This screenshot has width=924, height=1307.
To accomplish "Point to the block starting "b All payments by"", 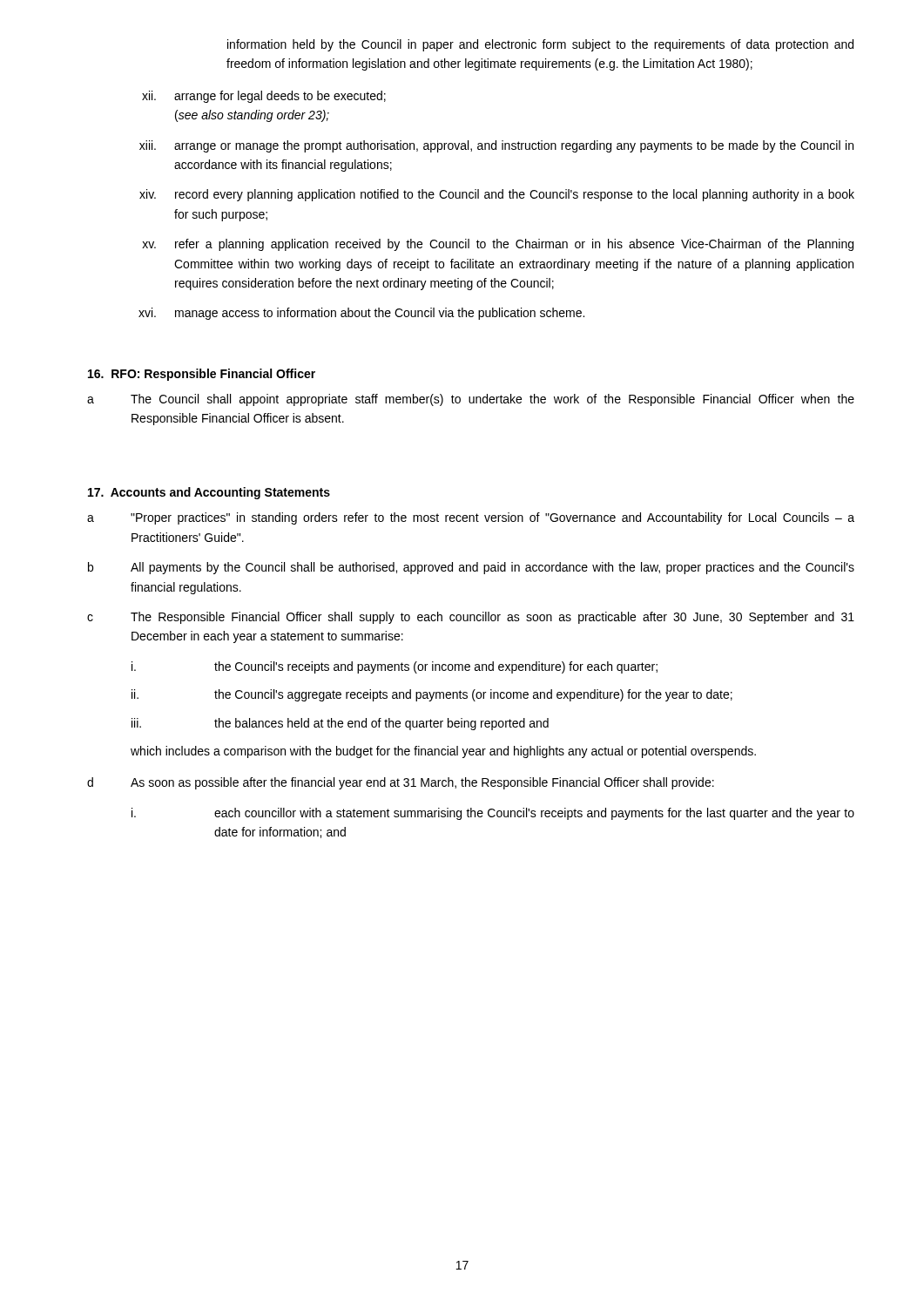I will [471, 577].
